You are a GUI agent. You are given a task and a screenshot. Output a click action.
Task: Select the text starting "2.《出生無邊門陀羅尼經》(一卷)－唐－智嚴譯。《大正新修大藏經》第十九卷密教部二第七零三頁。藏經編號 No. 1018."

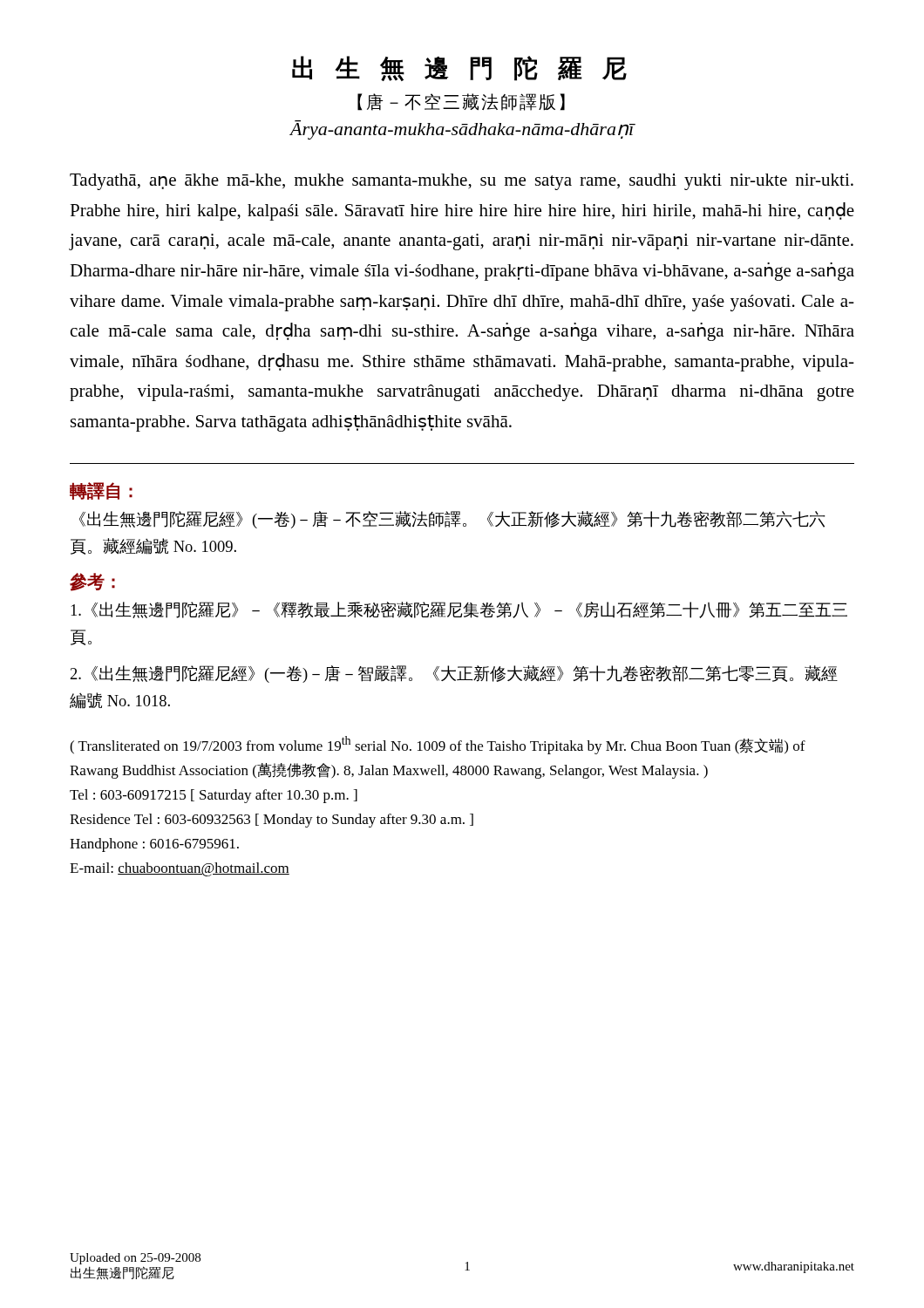pos(454,687)
